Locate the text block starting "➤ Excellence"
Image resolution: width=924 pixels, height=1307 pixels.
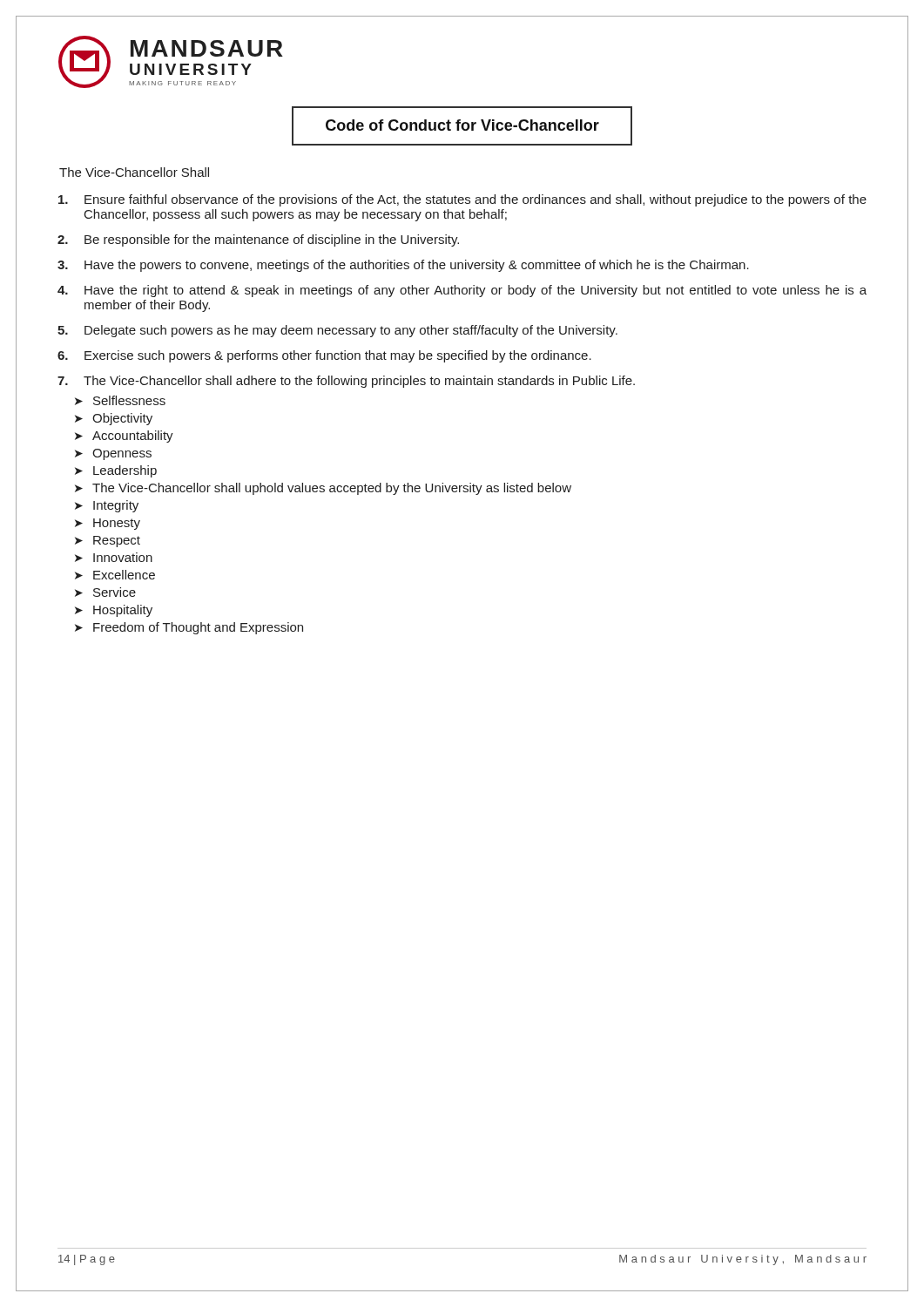115,575
